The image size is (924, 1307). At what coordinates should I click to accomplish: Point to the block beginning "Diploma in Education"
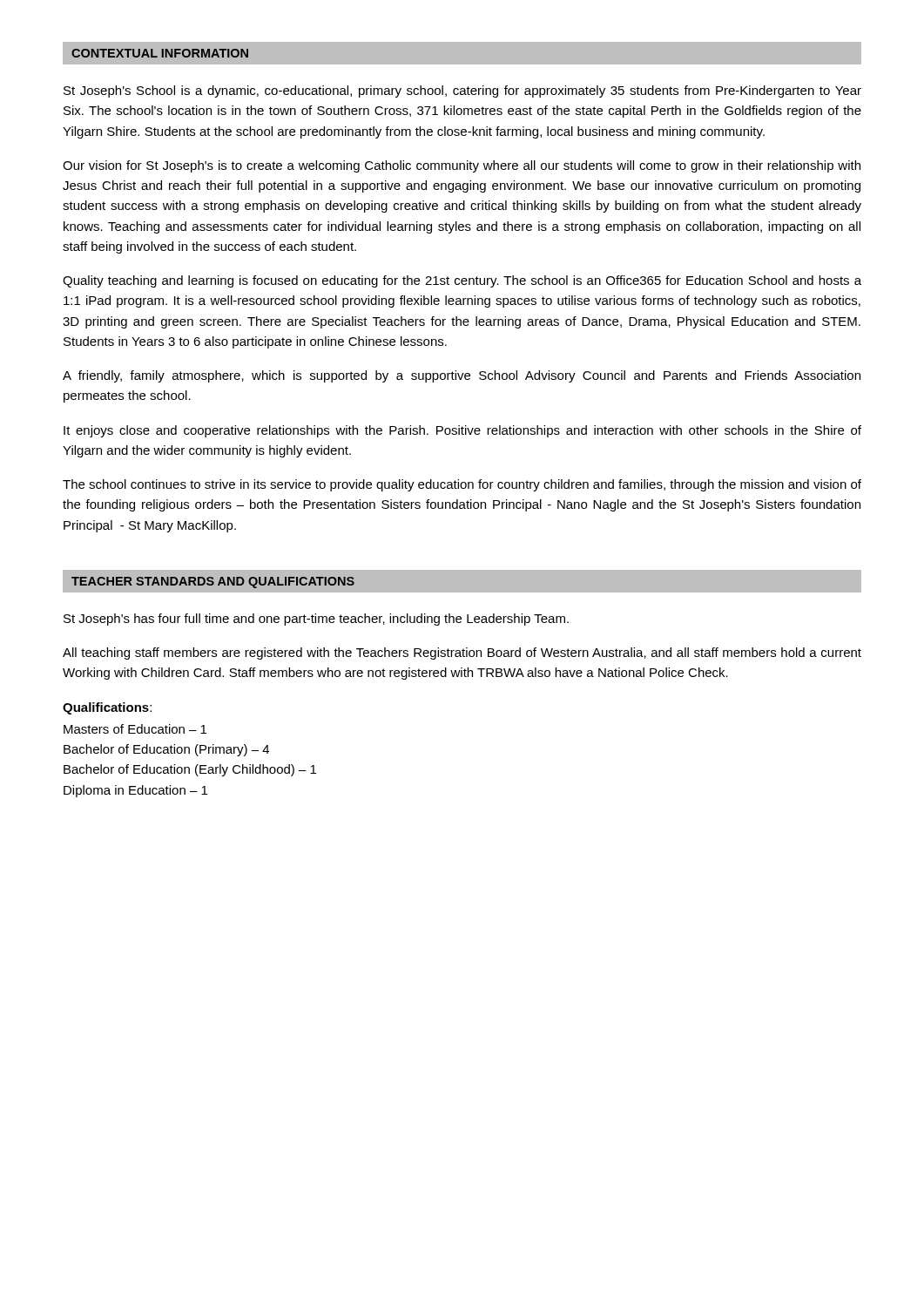pos(135,789)
